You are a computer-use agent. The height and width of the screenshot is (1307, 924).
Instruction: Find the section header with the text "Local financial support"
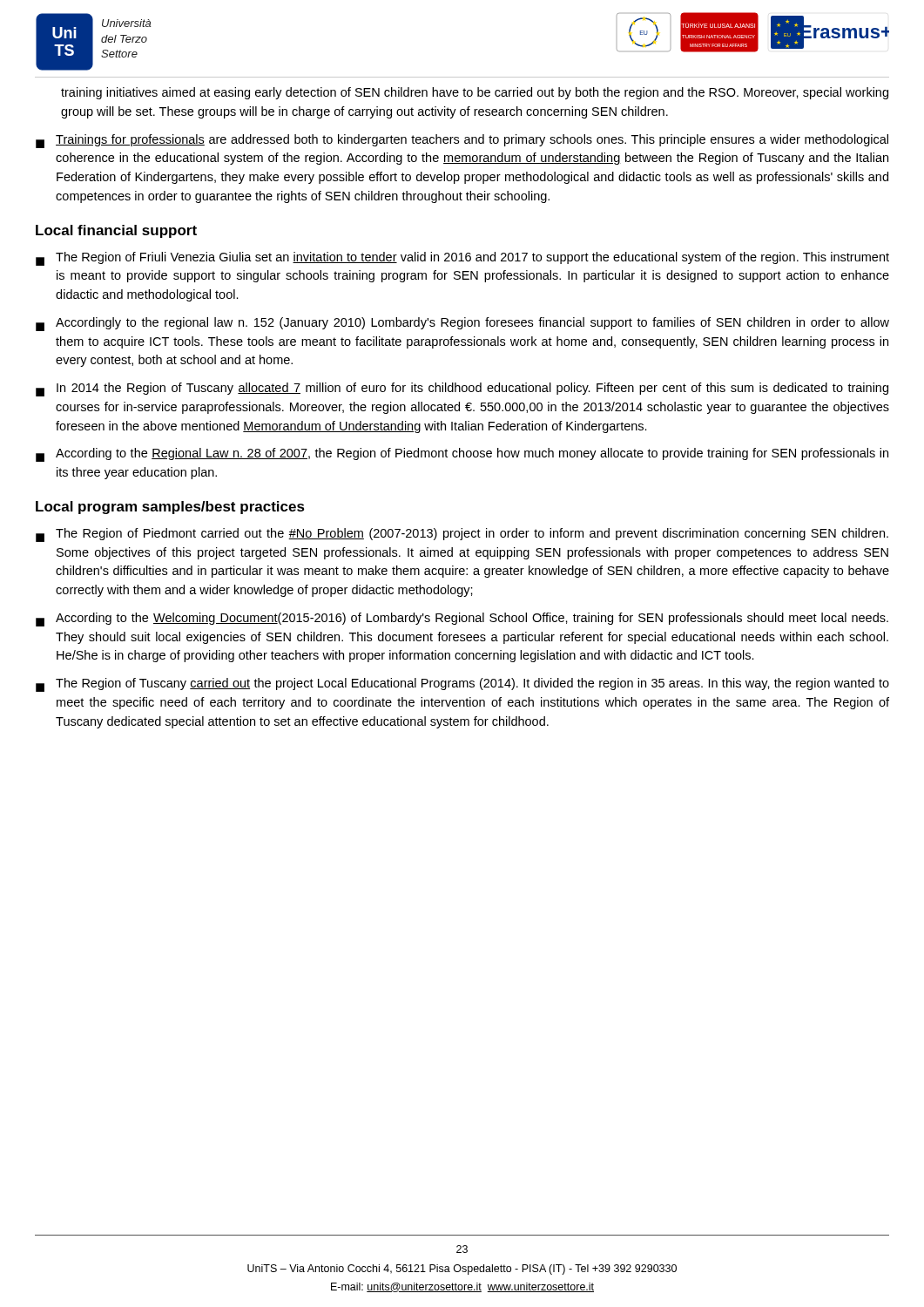click(x=116, y=230)
